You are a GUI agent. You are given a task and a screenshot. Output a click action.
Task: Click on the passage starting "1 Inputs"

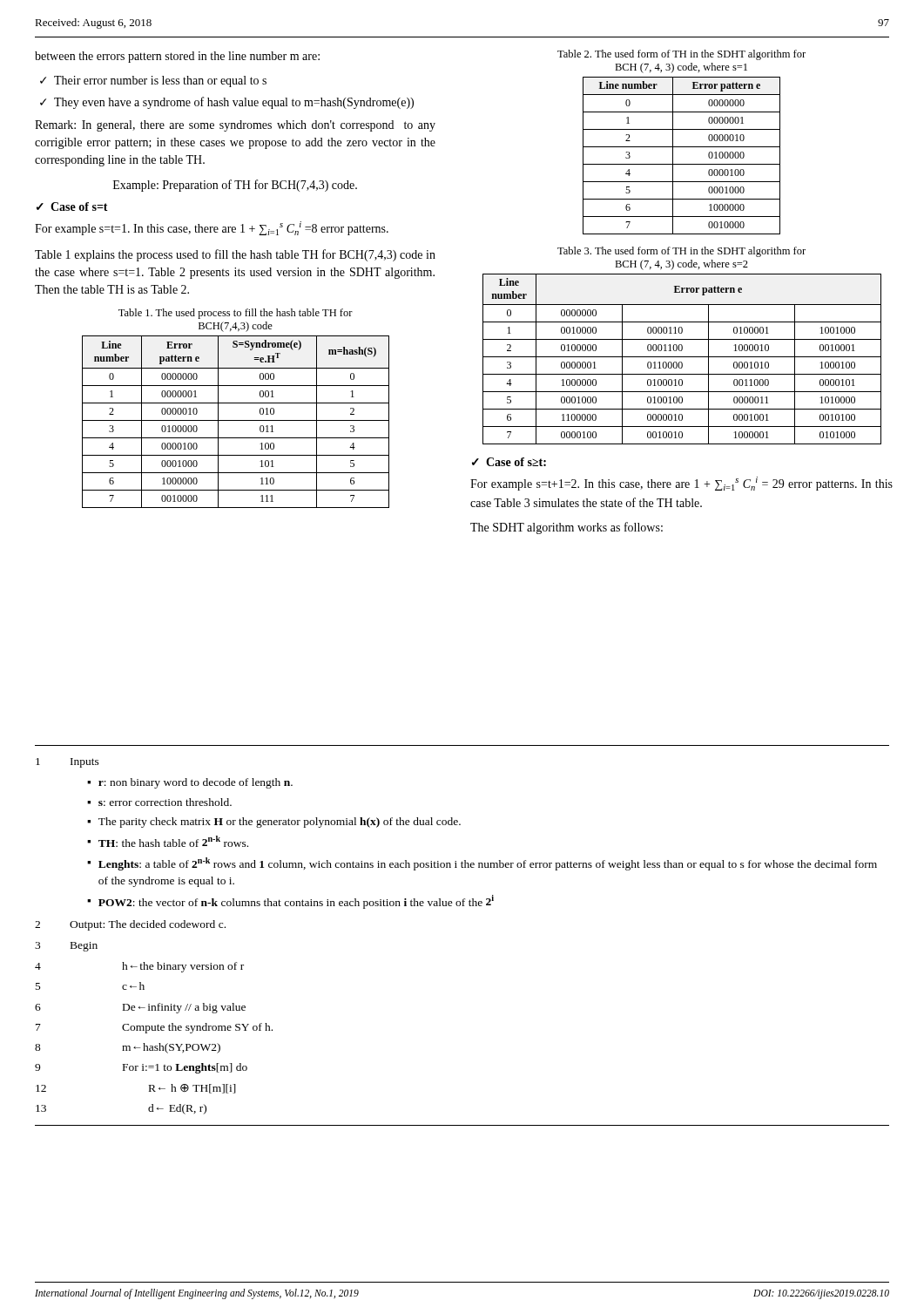[67, 762]
